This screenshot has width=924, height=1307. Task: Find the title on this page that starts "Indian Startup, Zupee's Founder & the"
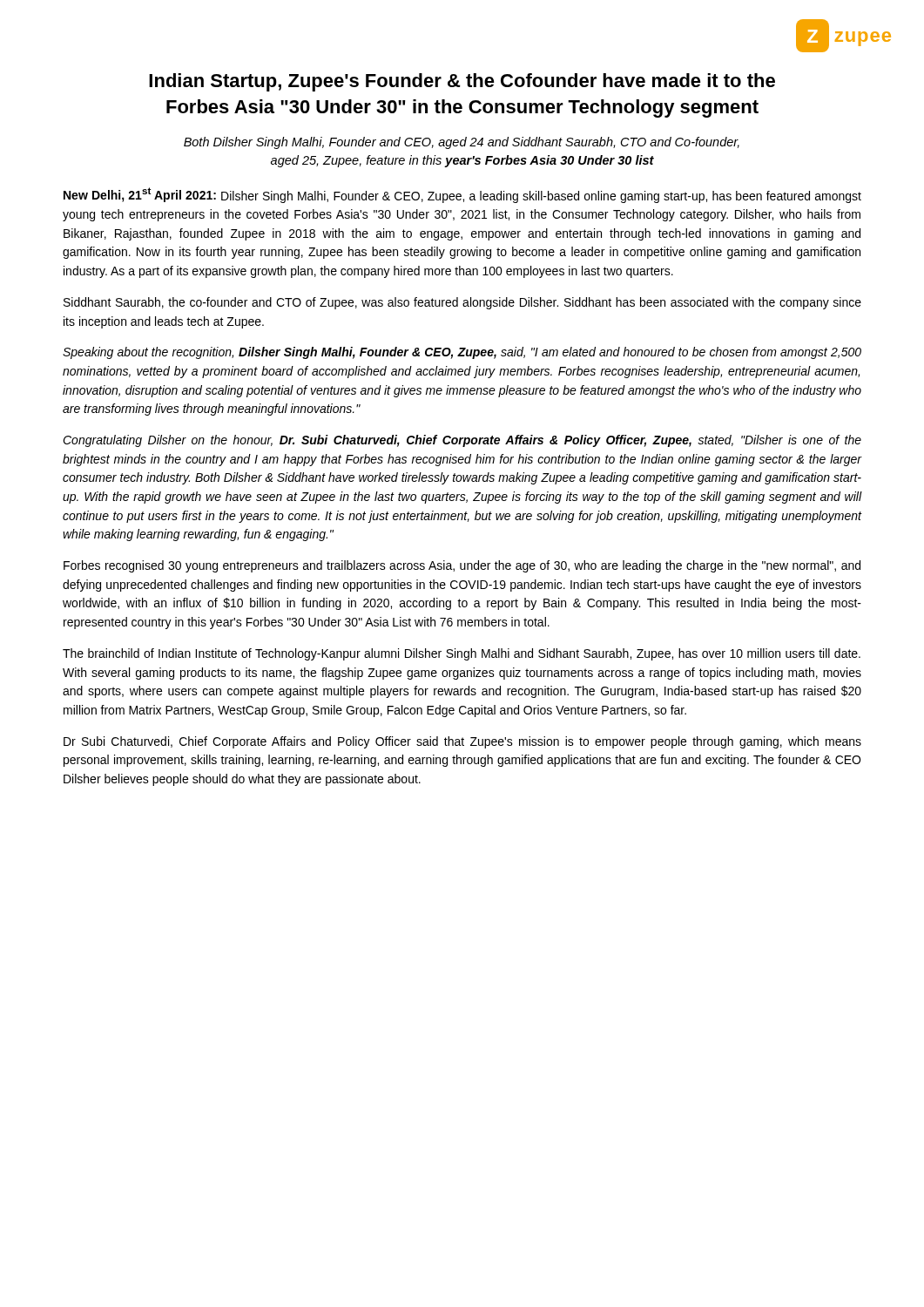pos(462,94)
